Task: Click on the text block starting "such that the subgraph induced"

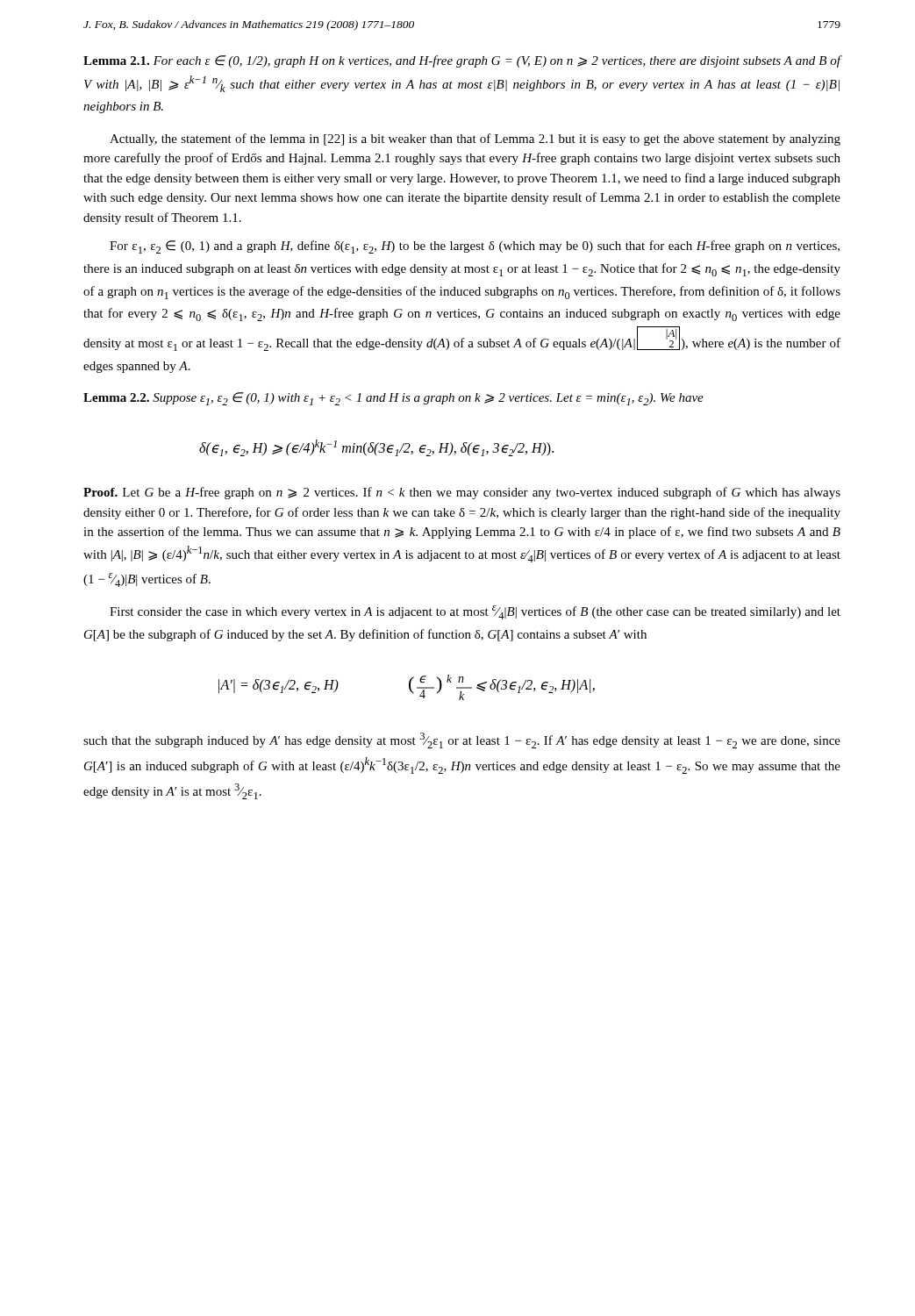Action: pyautogui.click(x=462, y=766)
